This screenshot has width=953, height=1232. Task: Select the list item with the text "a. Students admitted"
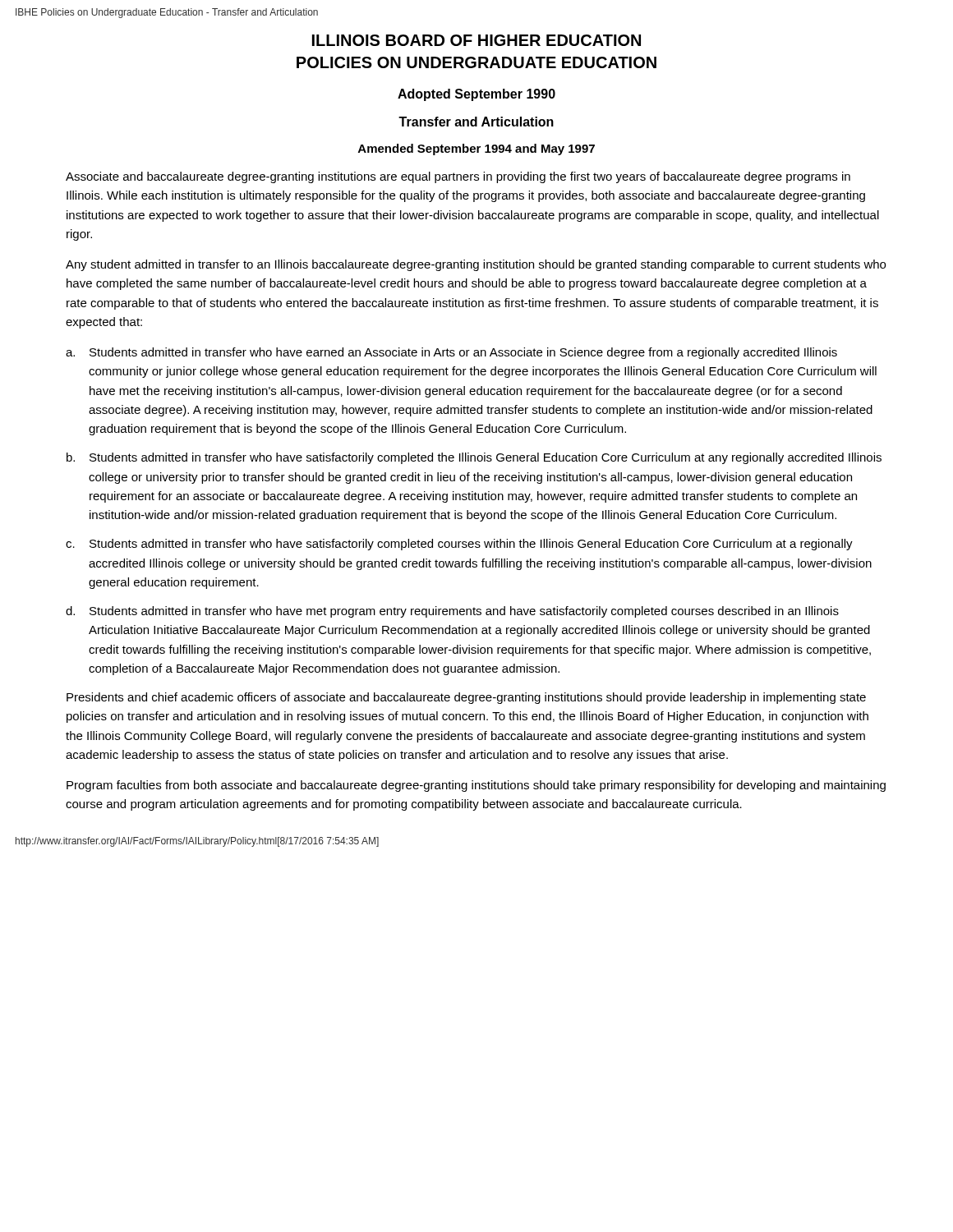[x=476, y=390]
